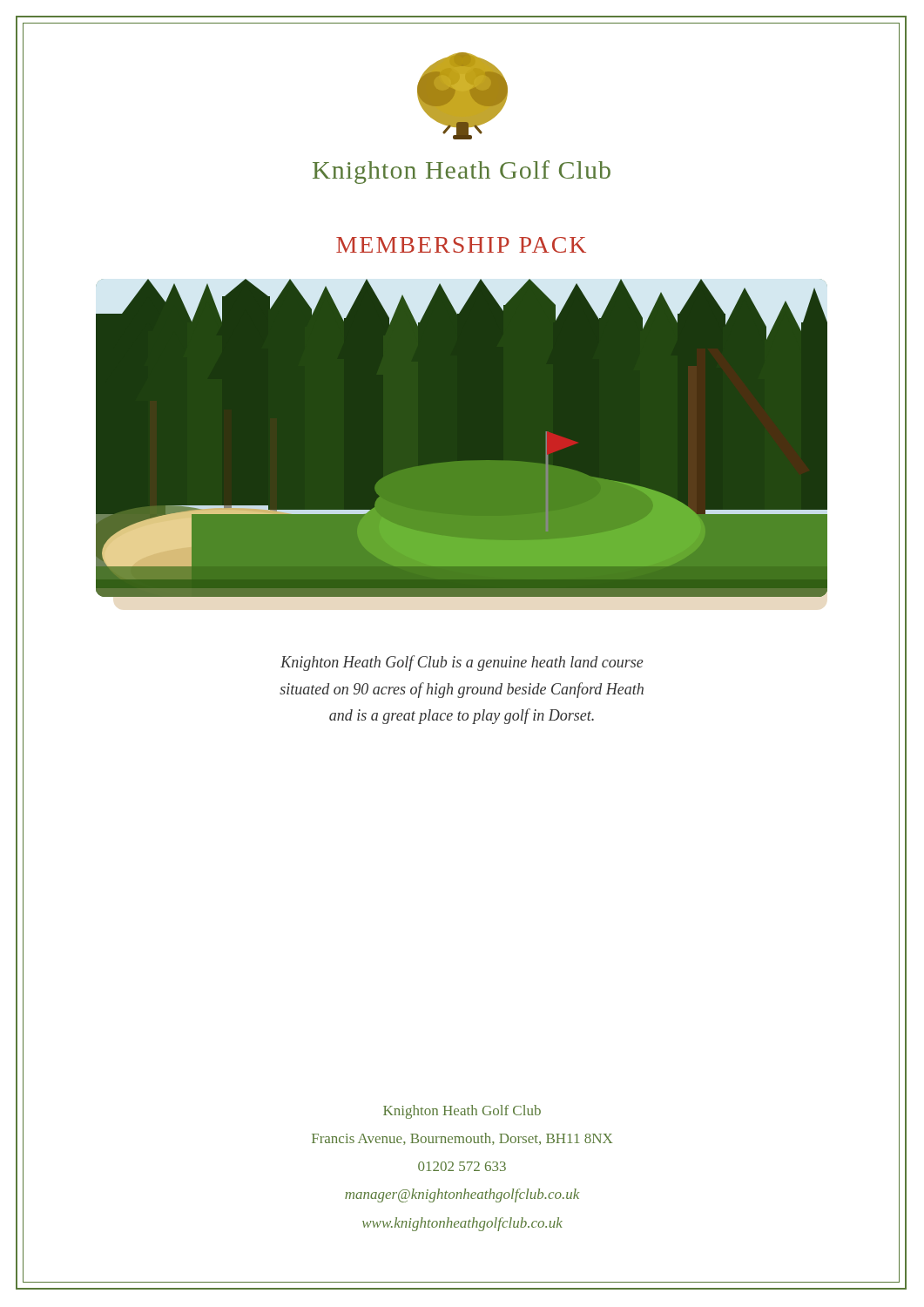The width and height of the screenshot is (924, 1307).
Task: Click on the block starting "Knighton Heath Golf Club Francis Avenue, Bournemouth,"
Action: pyautogui.click(x=462, y=1166)
